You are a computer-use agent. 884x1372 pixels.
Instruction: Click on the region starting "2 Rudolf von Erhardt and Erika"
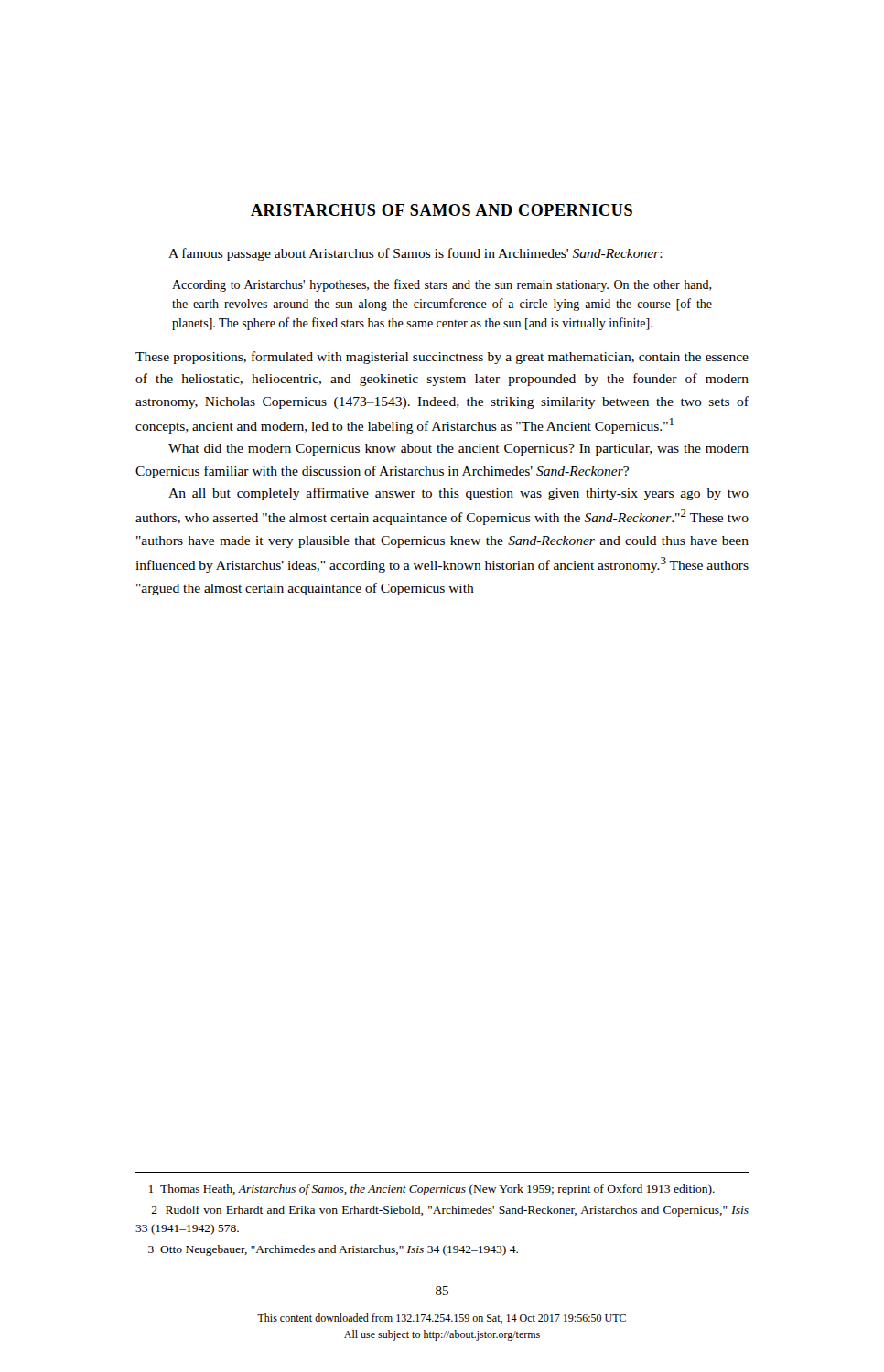pos(442,1219)
